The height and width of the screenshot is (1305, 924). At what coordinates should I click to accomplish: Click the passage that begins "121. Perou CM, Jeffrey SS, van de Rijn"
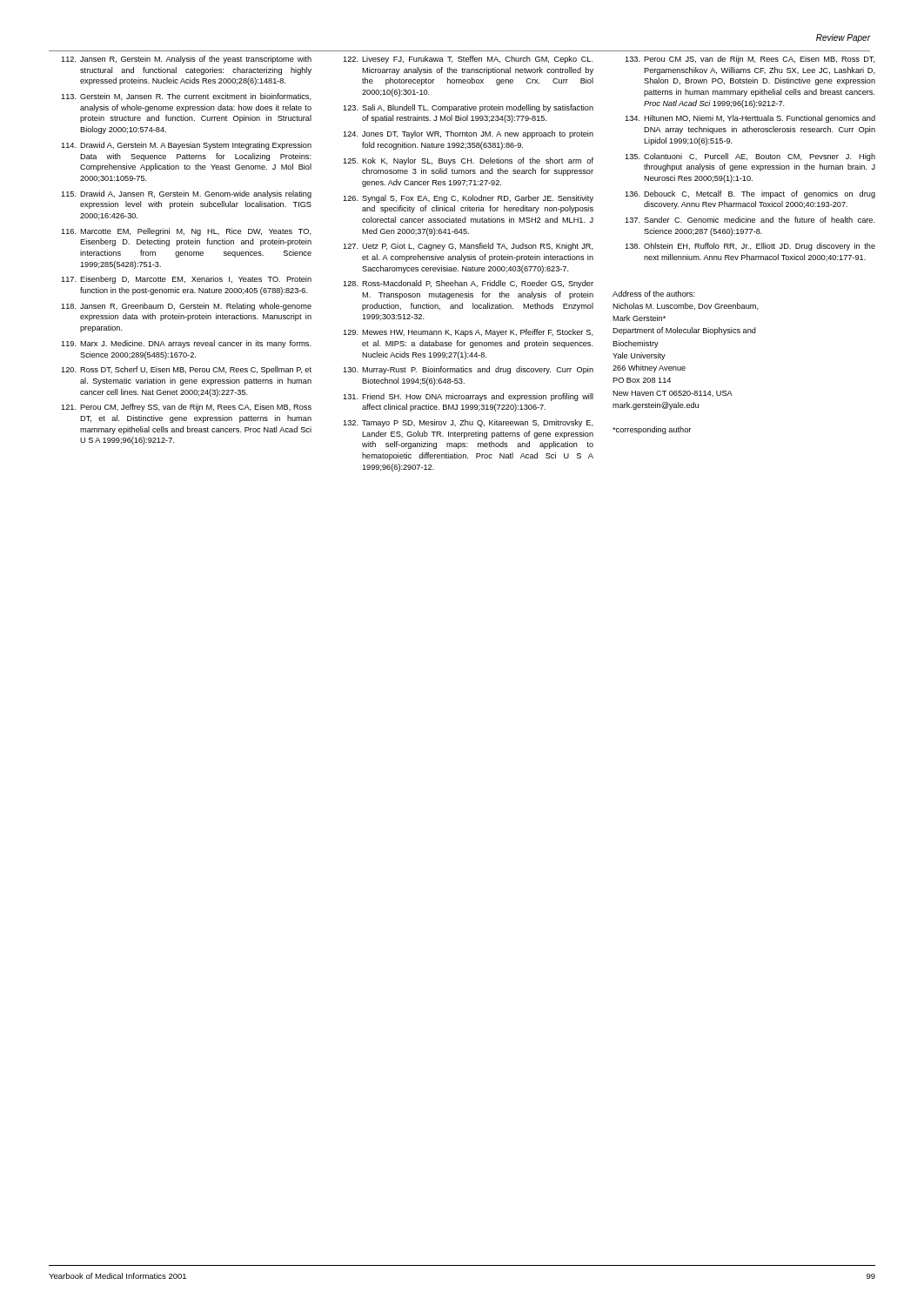(180, 424)
